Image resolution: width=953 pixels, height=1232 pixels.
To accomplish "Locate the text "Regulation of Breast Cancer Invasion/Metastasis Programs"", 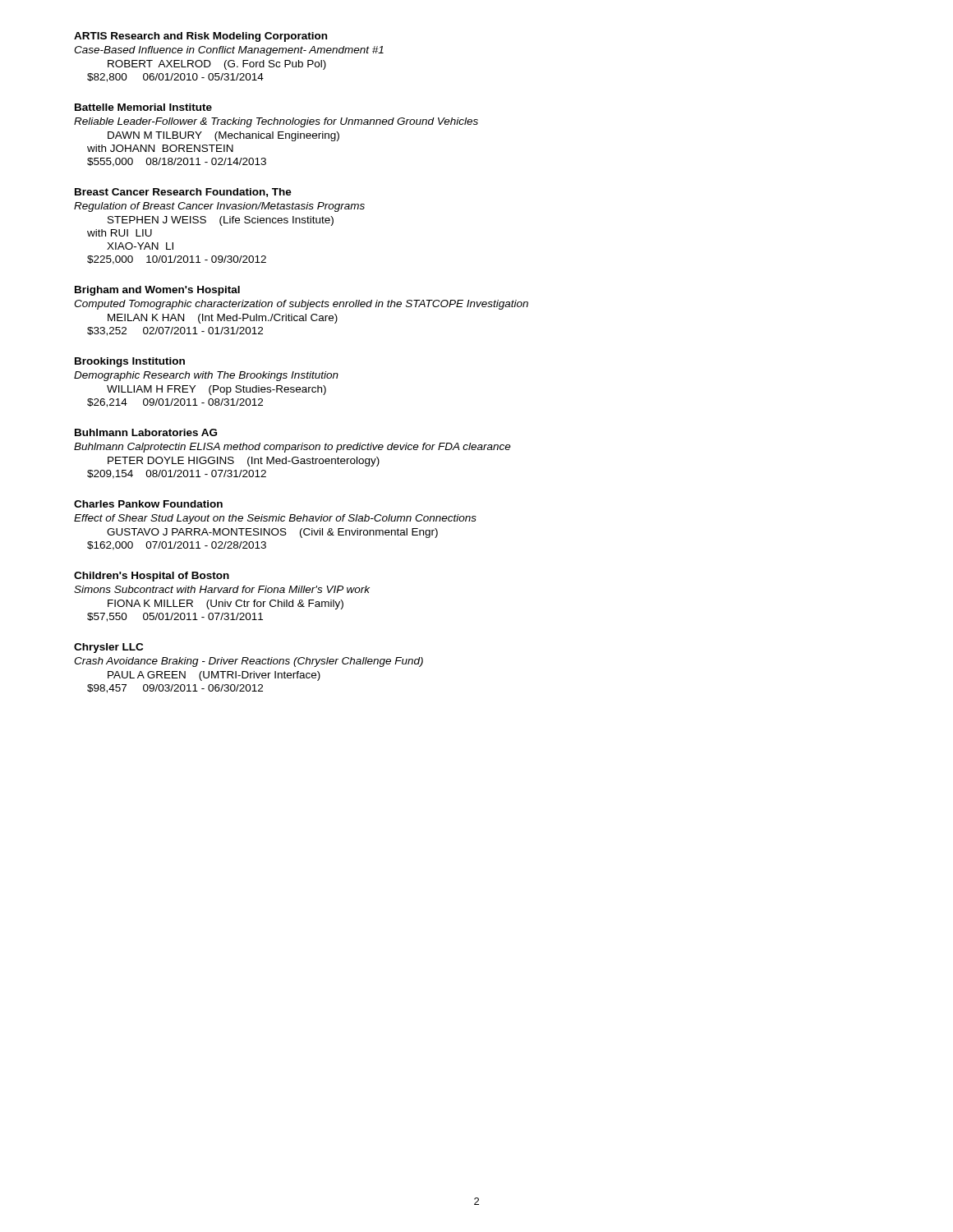I will pos(219,206).
